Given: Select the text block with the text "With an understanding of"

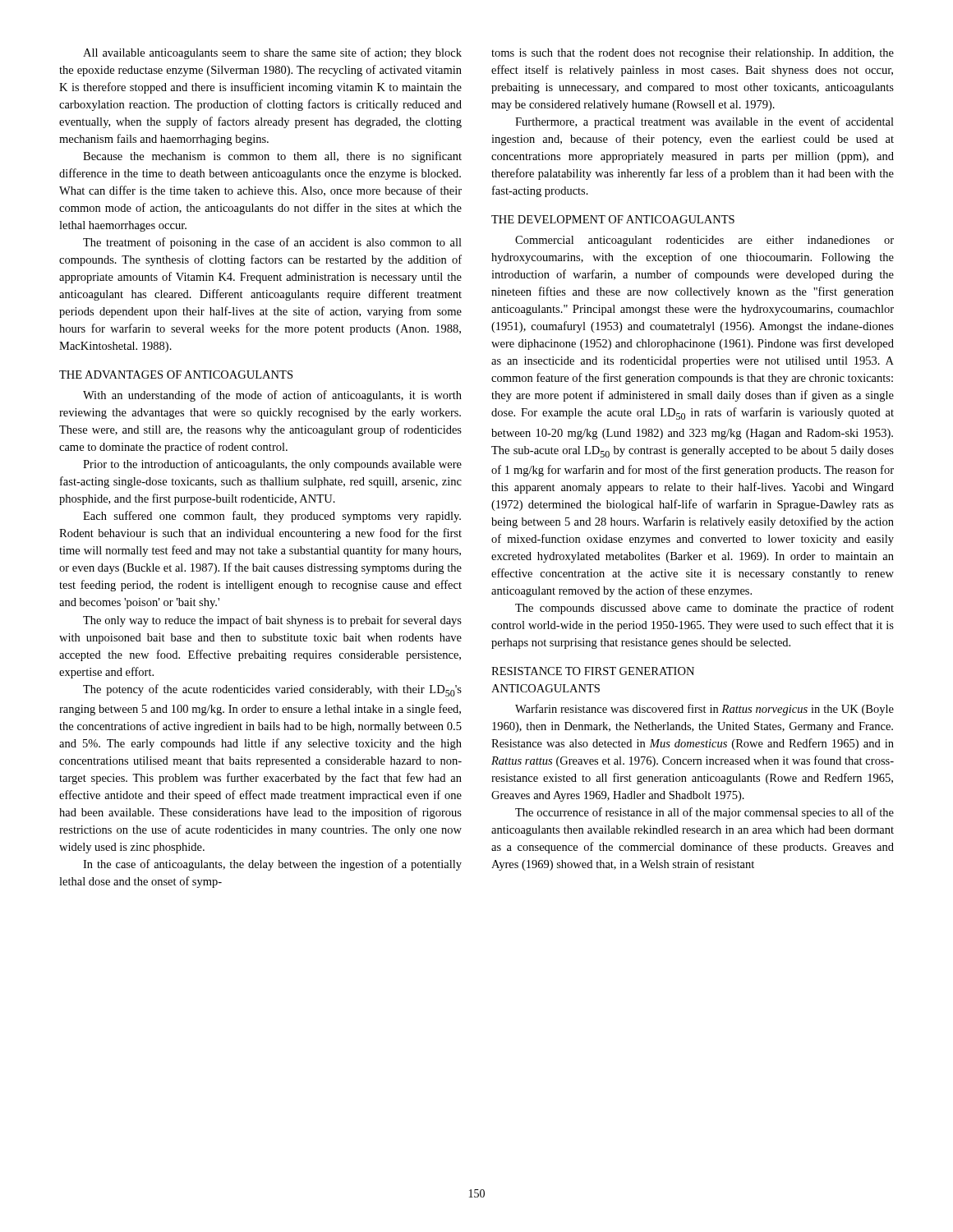Looking at the screenshot, I should coord(260,422).
